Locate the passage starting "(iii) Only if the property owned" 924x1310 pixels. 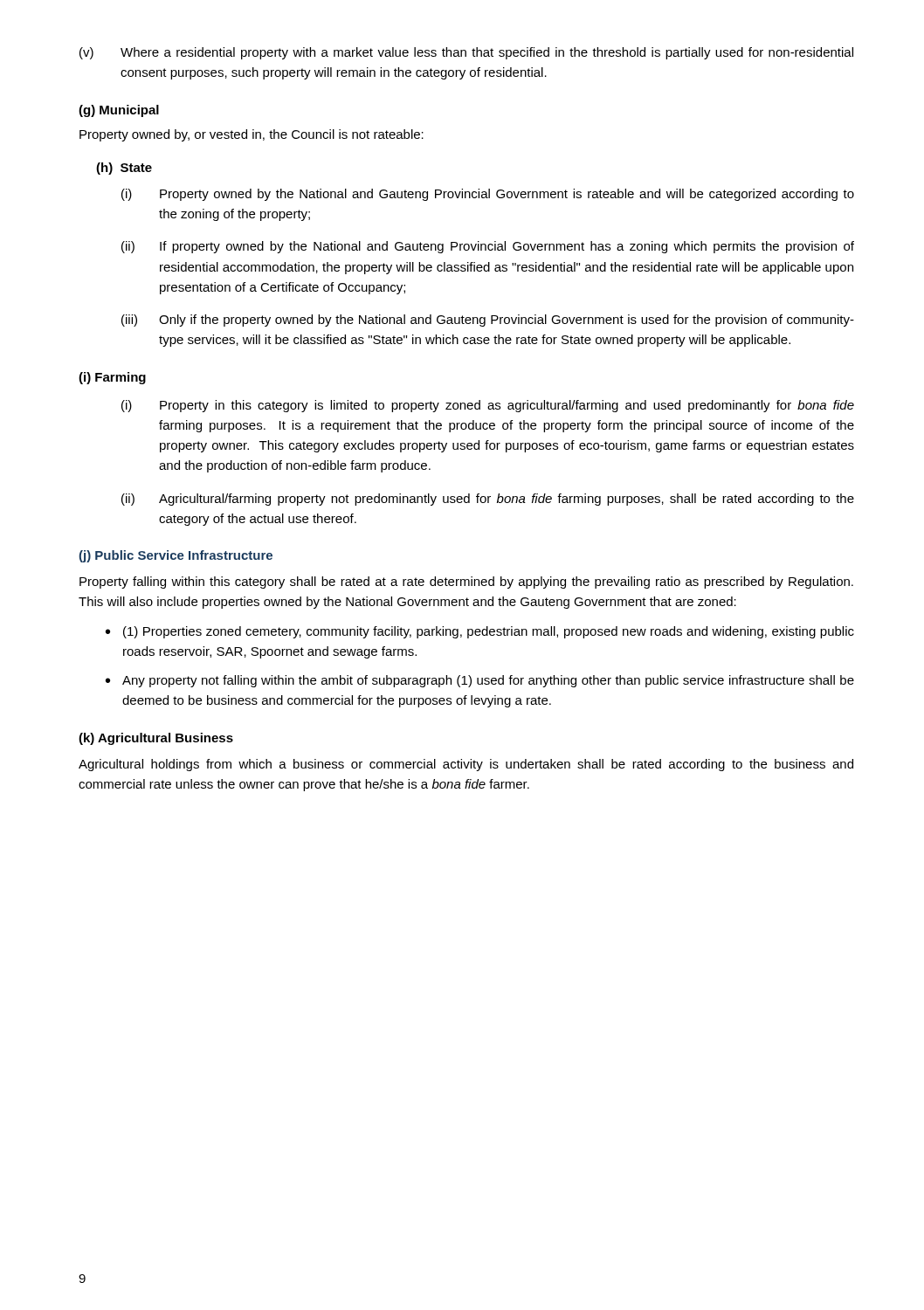[487, 329]
